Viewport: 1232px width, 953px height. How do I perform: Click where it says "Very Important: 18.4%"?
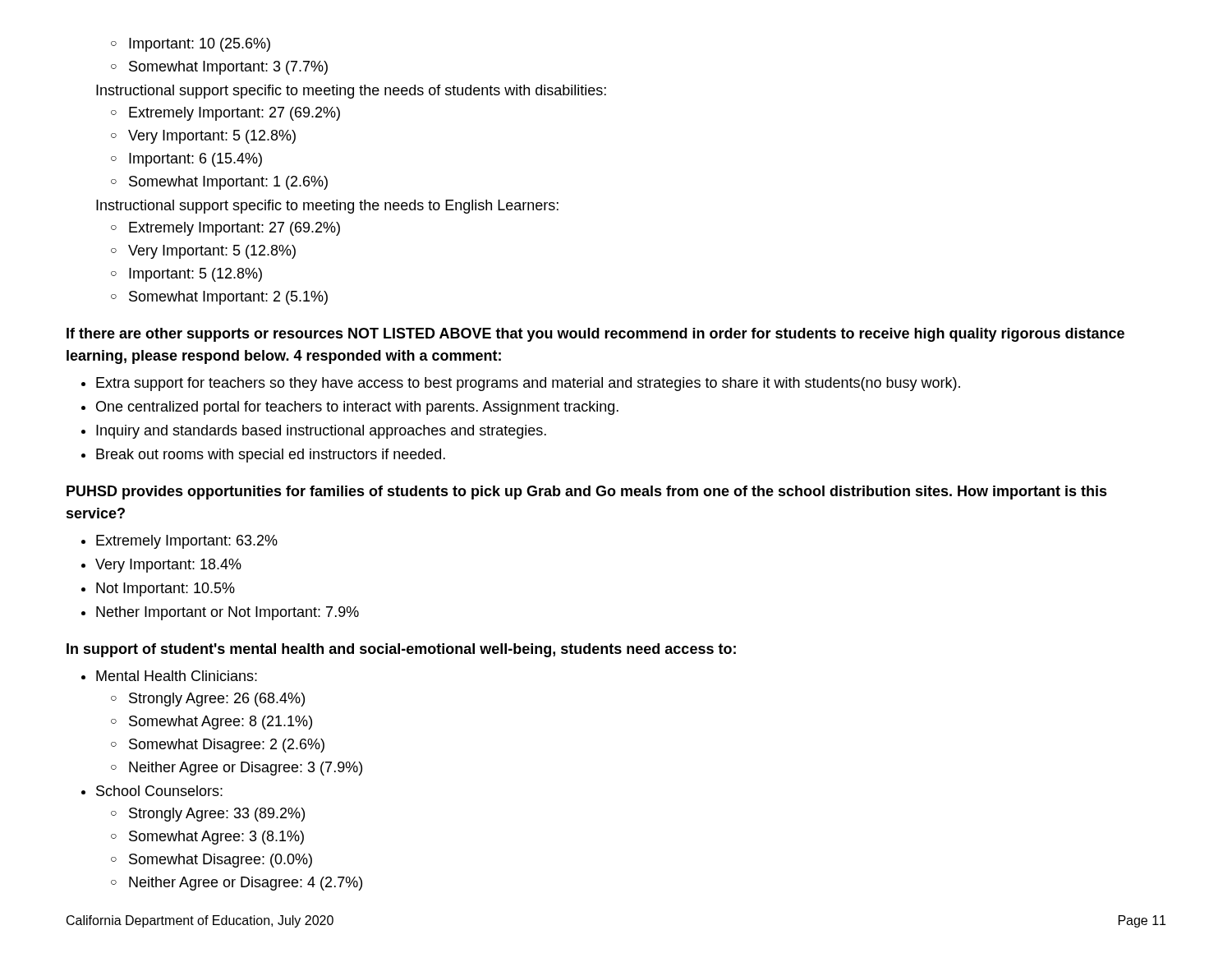tap(168, 564)
